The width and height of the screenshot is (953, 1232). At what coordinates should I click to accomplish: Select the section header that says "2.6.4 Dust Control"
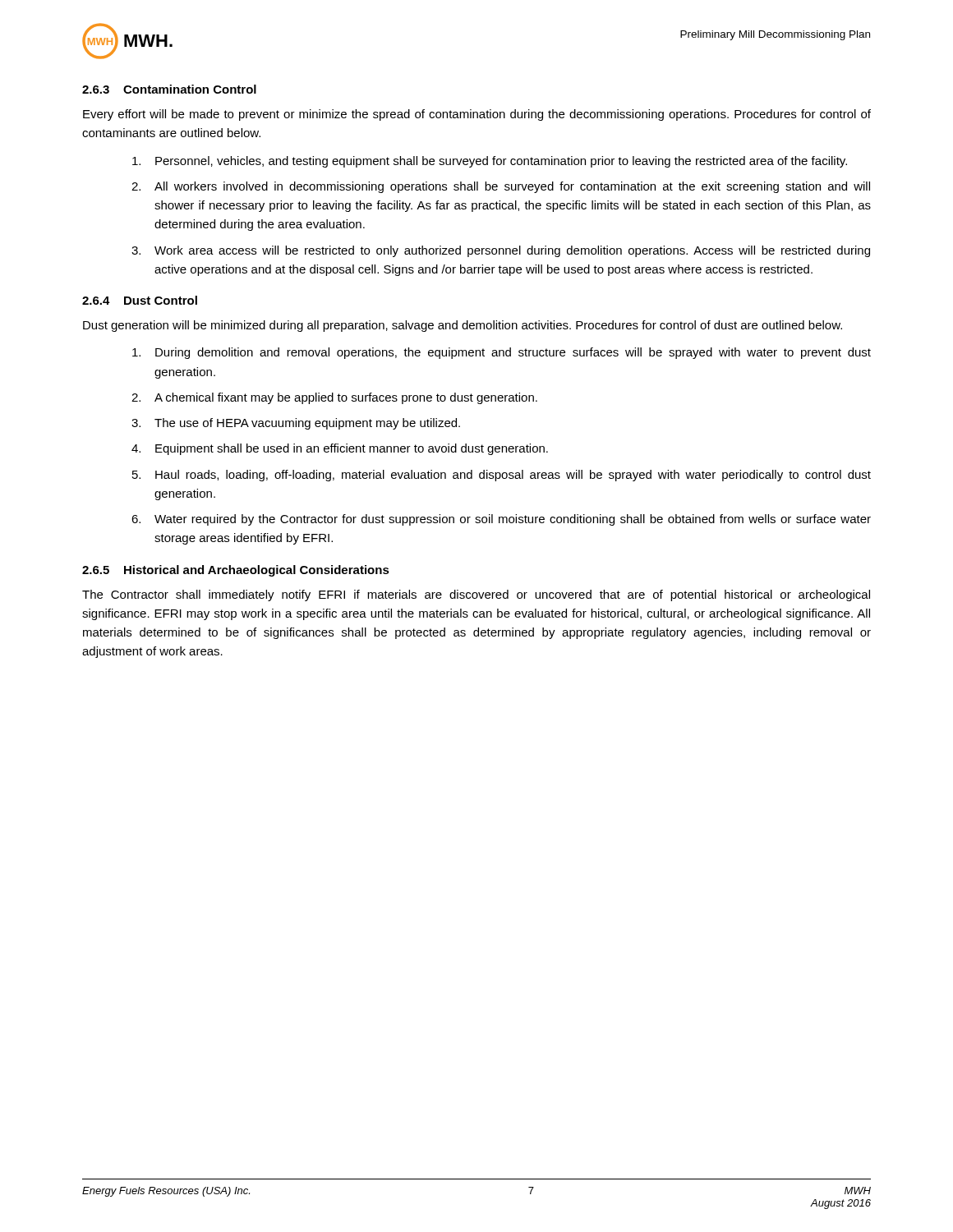(x=140, y=300)
